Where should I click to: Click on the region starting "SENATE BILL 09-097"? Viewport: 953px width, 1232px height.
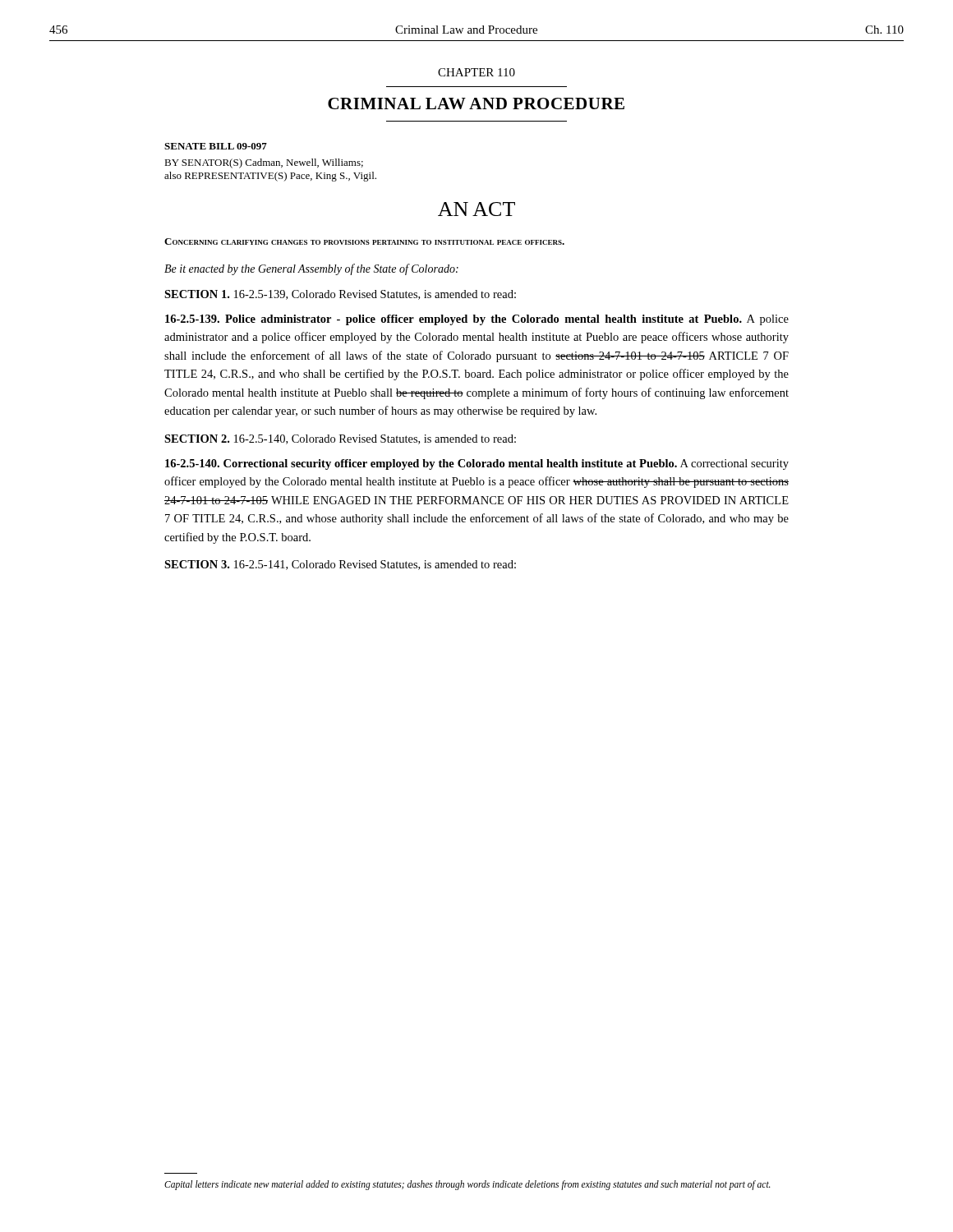(x=216, y=146)
